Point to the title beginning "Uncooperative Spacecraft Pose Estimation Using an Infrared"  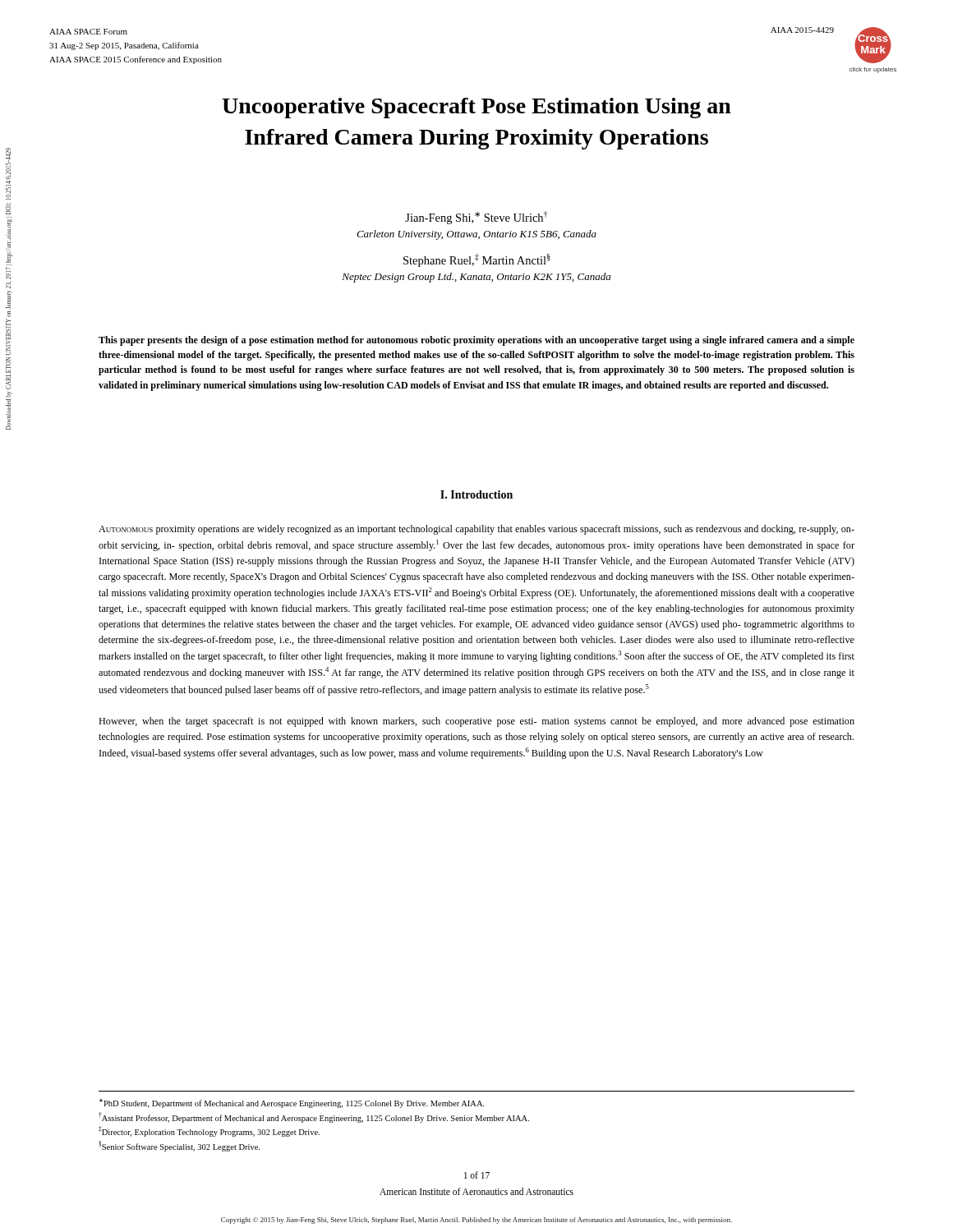(x=476, y=121)
